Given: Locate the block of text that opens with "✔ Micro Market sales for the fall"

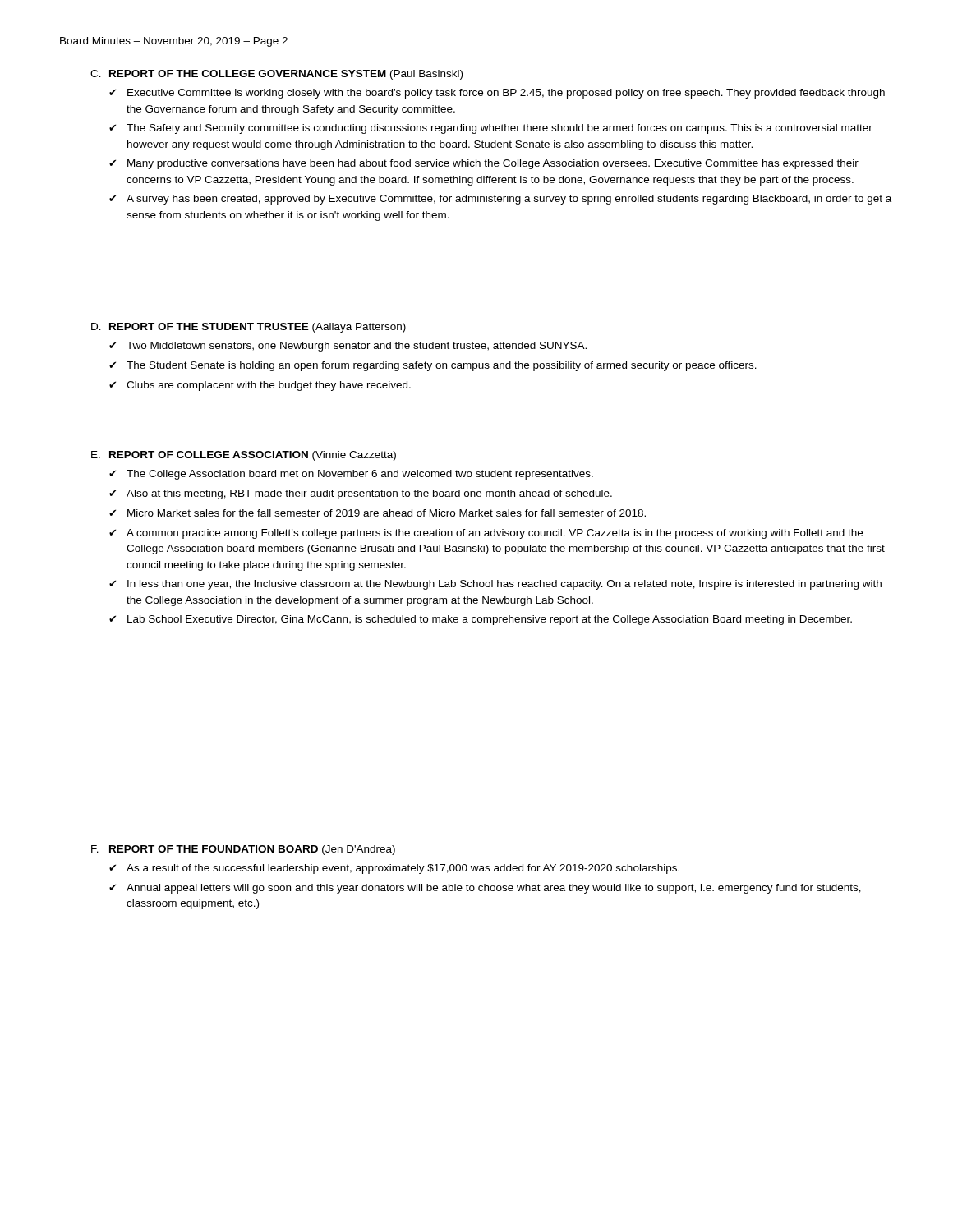Looking at the screenshot, I should (501, 513).
